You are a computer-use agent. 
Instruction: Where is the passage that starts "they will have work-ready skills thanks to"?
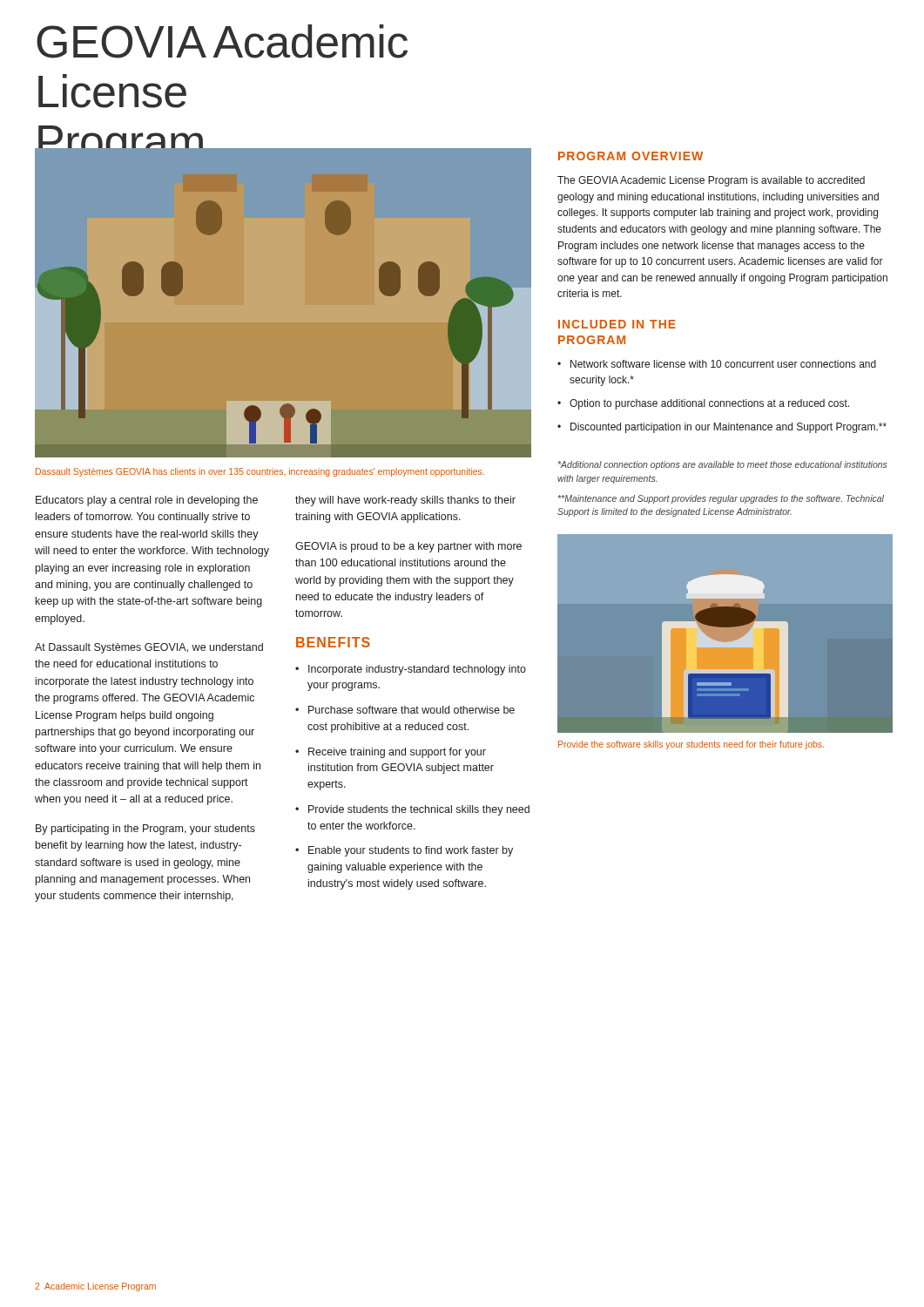pyautogui.click(x=405, y=509)
